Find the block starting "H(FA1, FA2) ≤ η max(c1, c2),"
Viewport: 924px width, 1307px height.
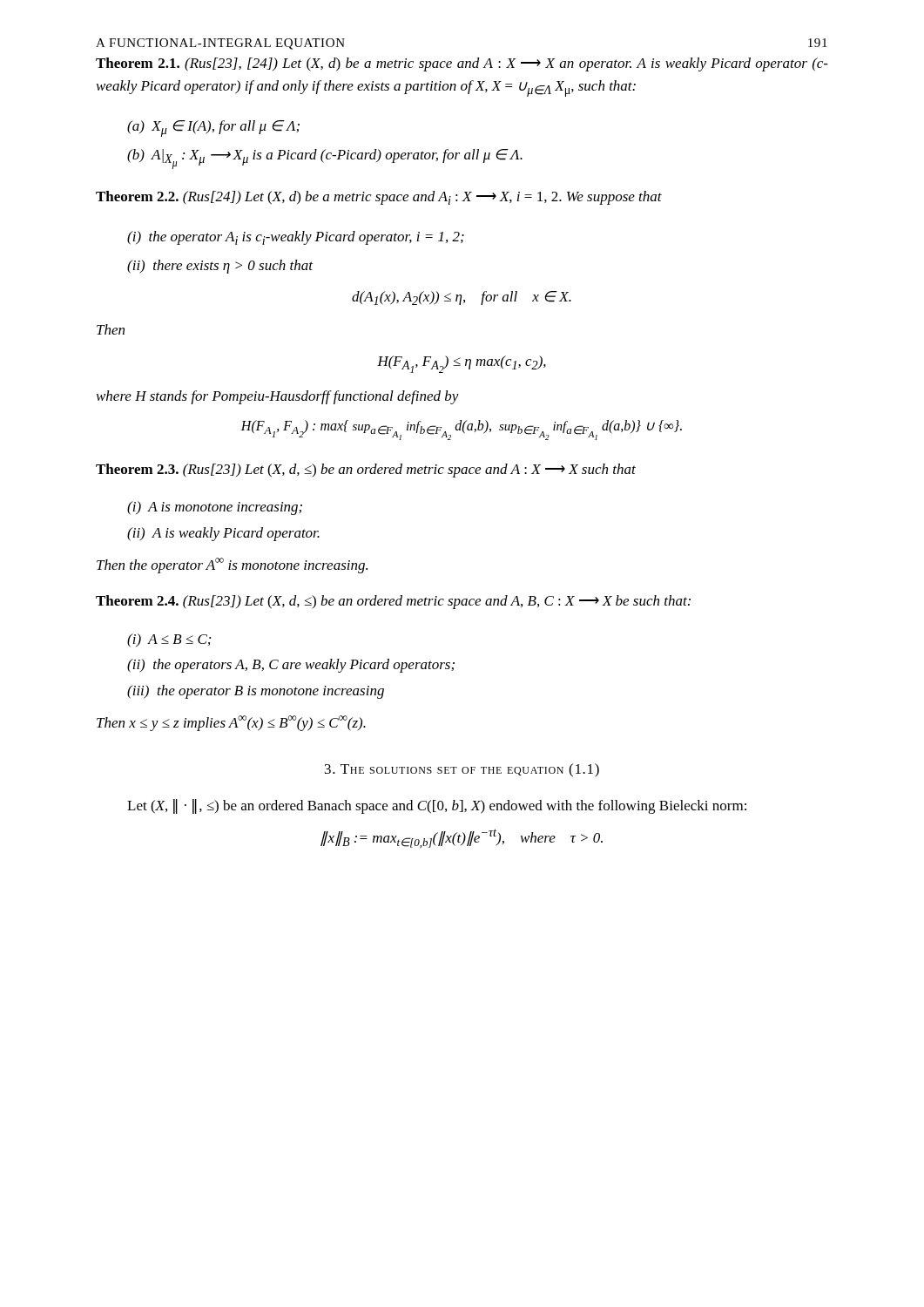pos(462,364)
